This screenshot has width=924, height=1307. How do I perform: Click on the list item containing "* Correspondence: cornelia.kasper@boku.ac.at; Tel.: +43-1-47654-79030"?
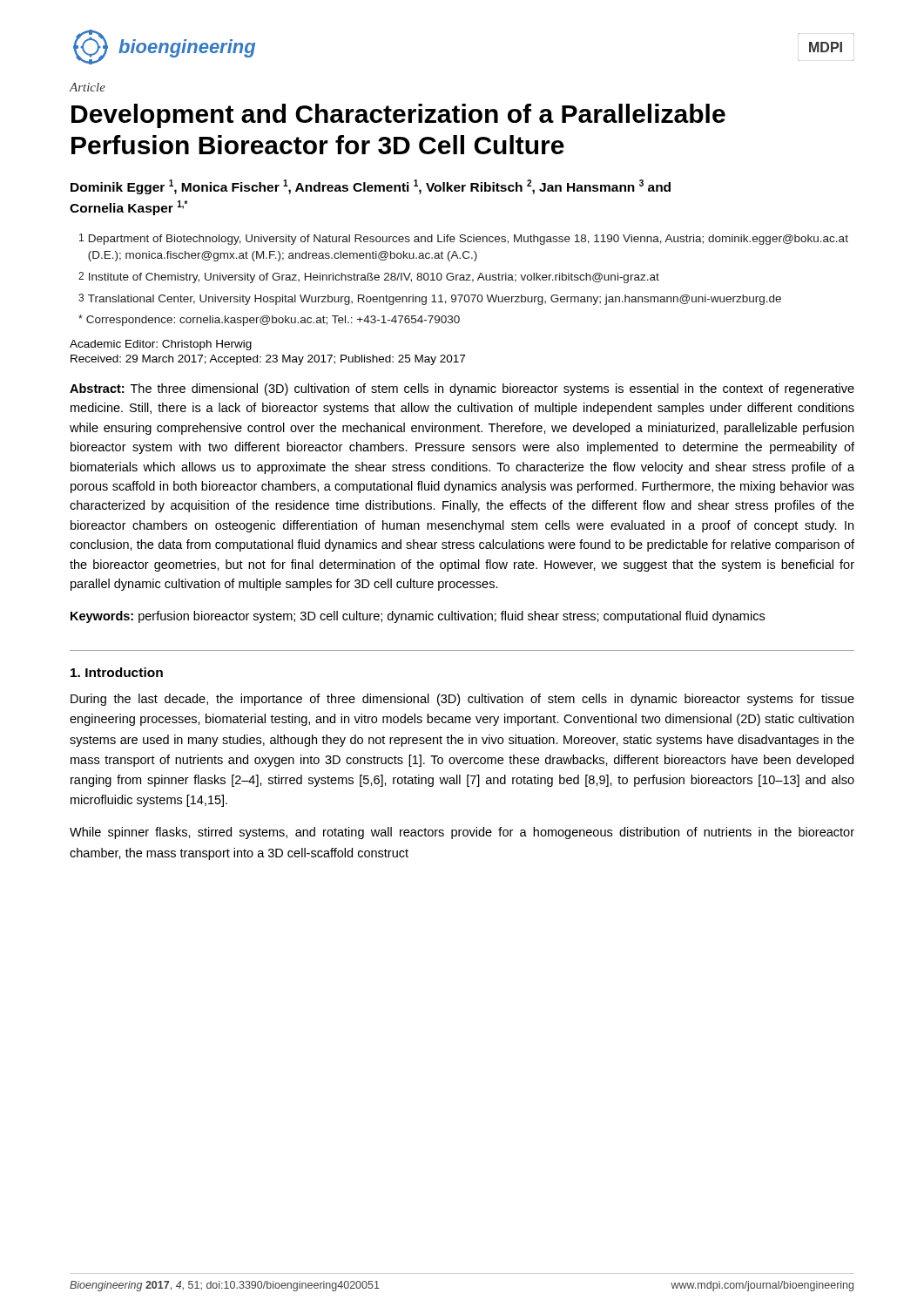[x=466, y=320]
